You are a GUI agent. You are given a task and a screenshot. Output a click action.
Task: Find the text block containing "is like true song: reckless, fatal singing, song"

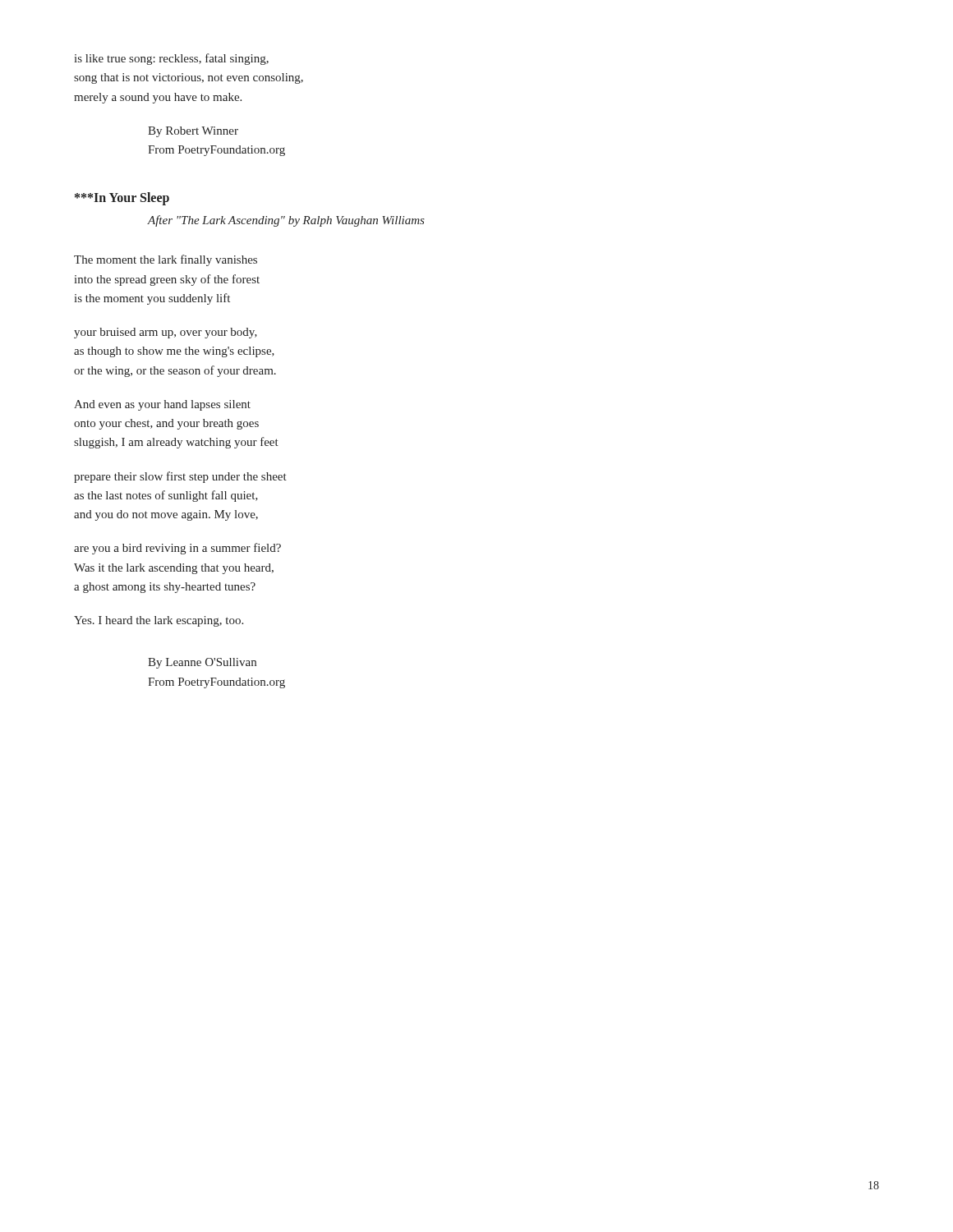[x=189, y=77]
